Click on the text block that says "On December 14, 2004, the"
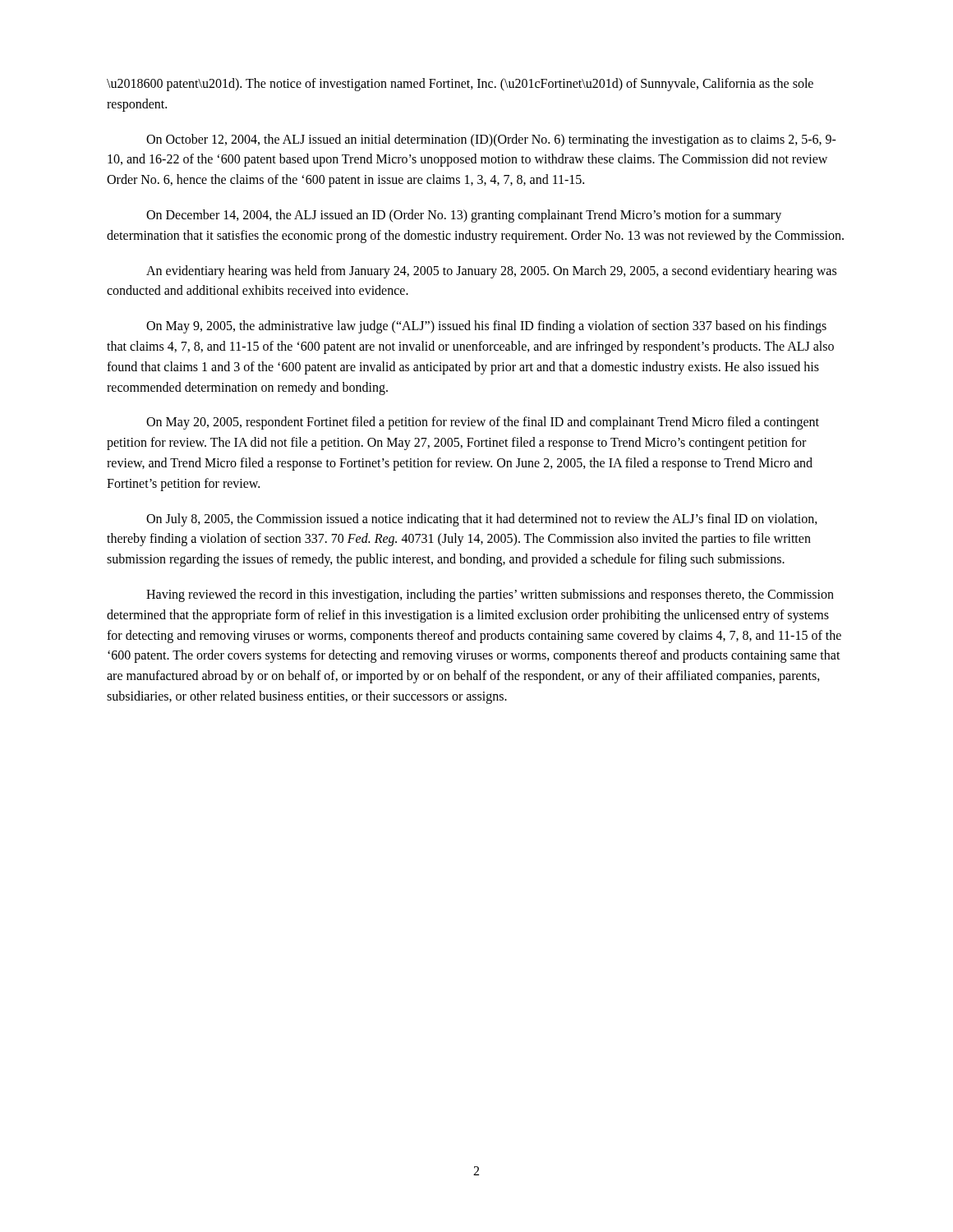 click(x=476, y=225)
